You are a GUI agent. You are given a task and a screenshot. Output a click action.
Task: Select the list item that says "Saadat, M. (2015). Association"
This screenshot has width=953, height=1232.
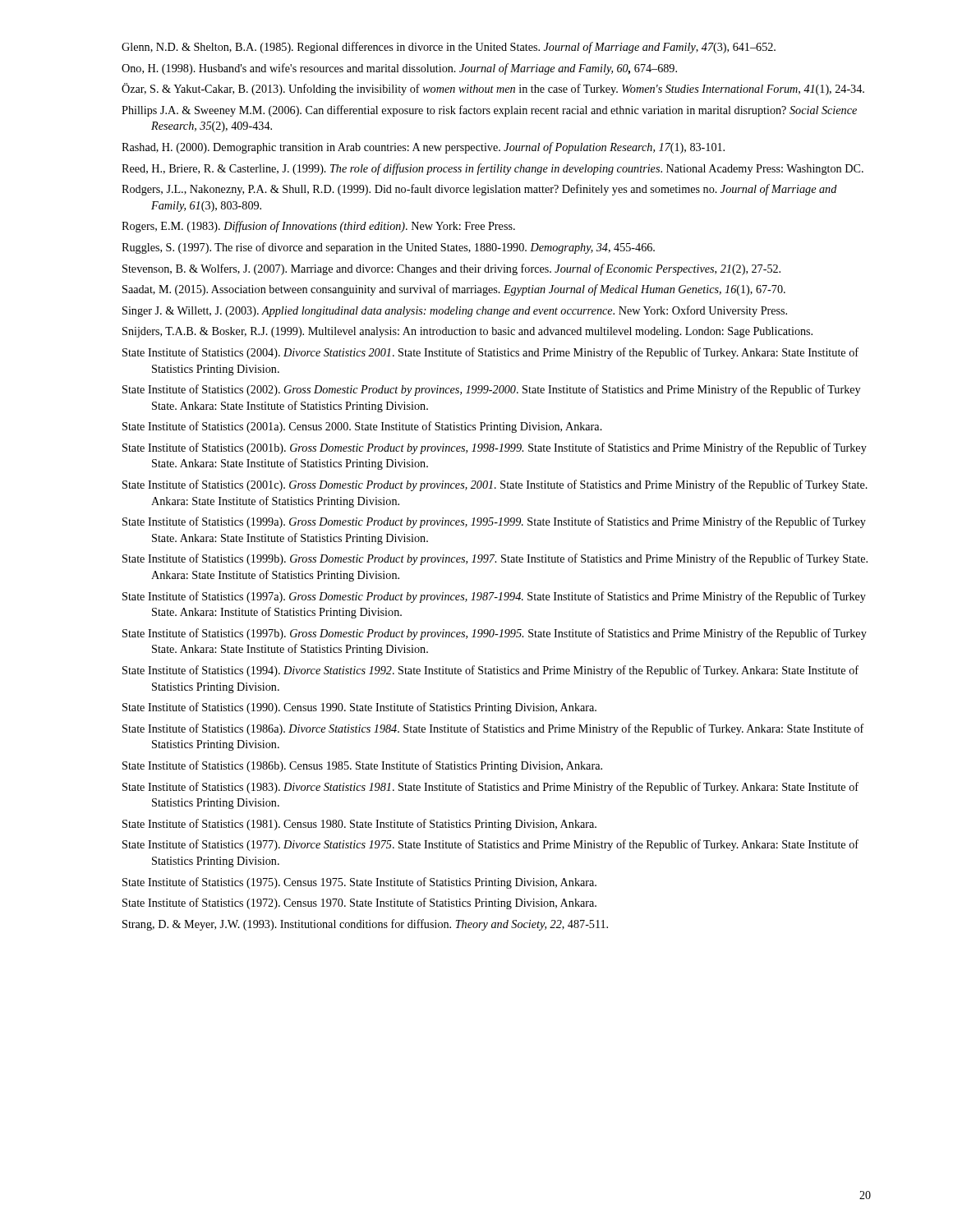[454, 289]
